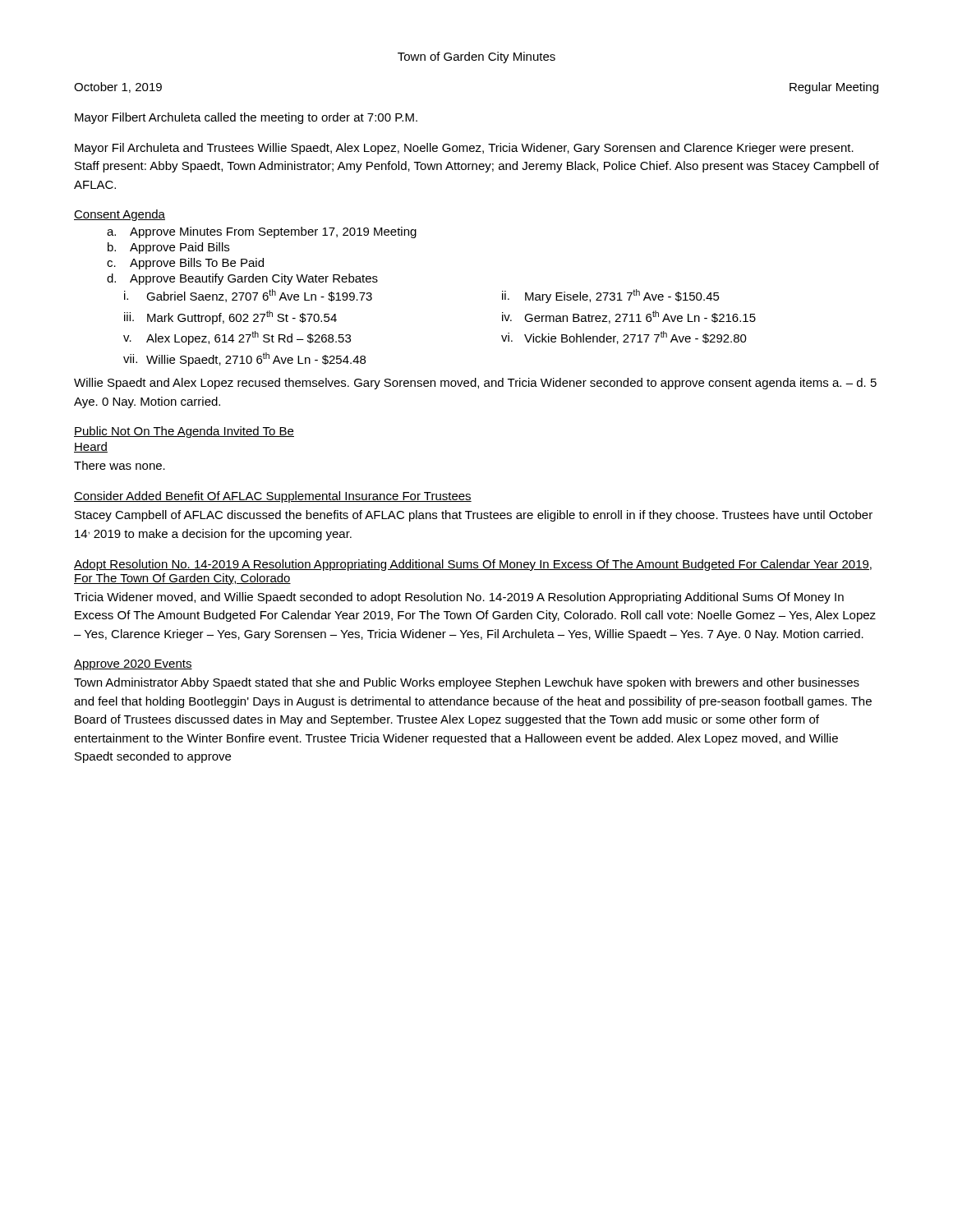Select the list item that says "v. Alex Lopez, 614 27th St Rd"
953x1232 pixels.
pos(237,338)
